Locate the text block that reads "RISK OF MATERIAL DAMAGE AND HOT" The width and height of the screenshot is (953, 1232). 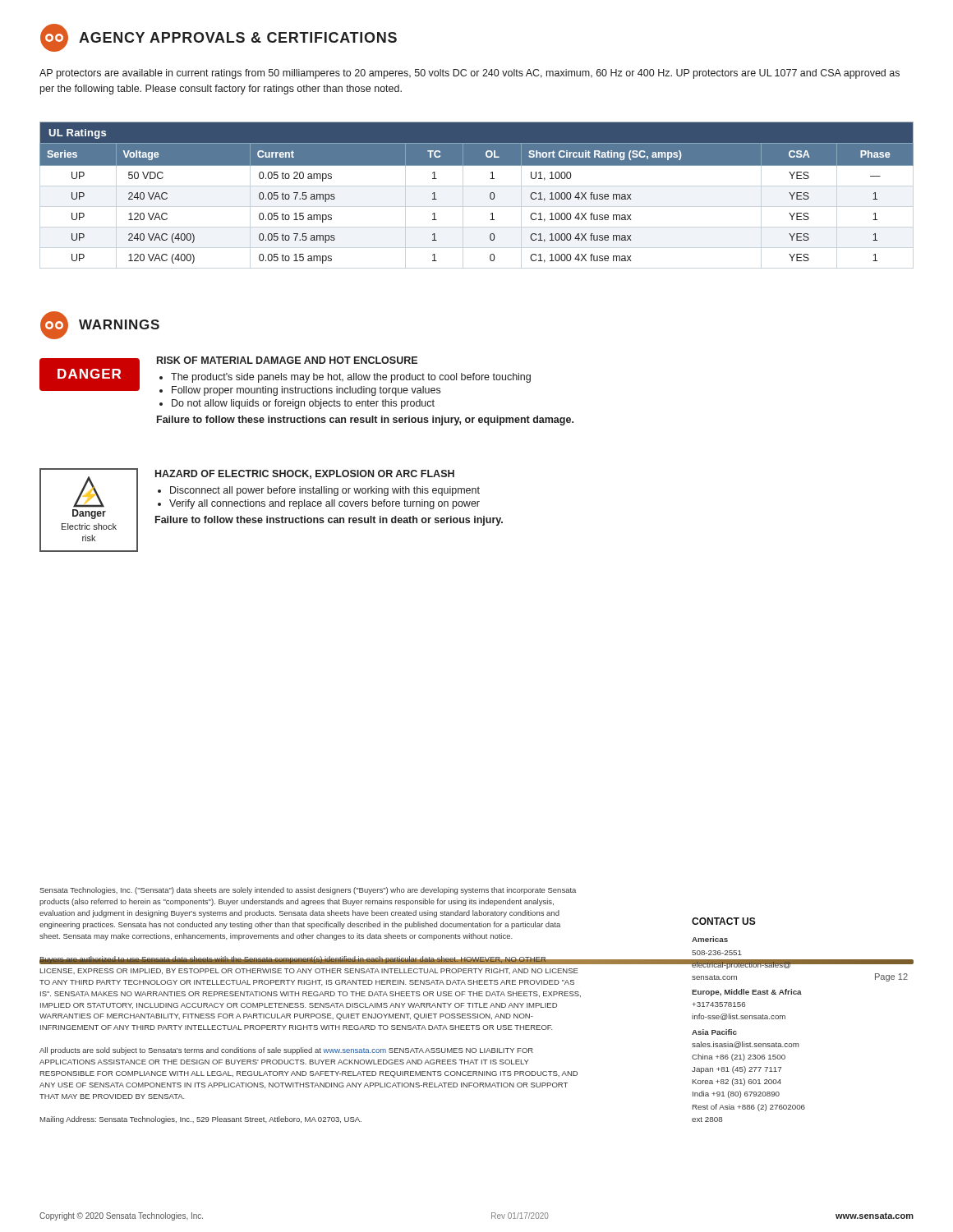287,361
